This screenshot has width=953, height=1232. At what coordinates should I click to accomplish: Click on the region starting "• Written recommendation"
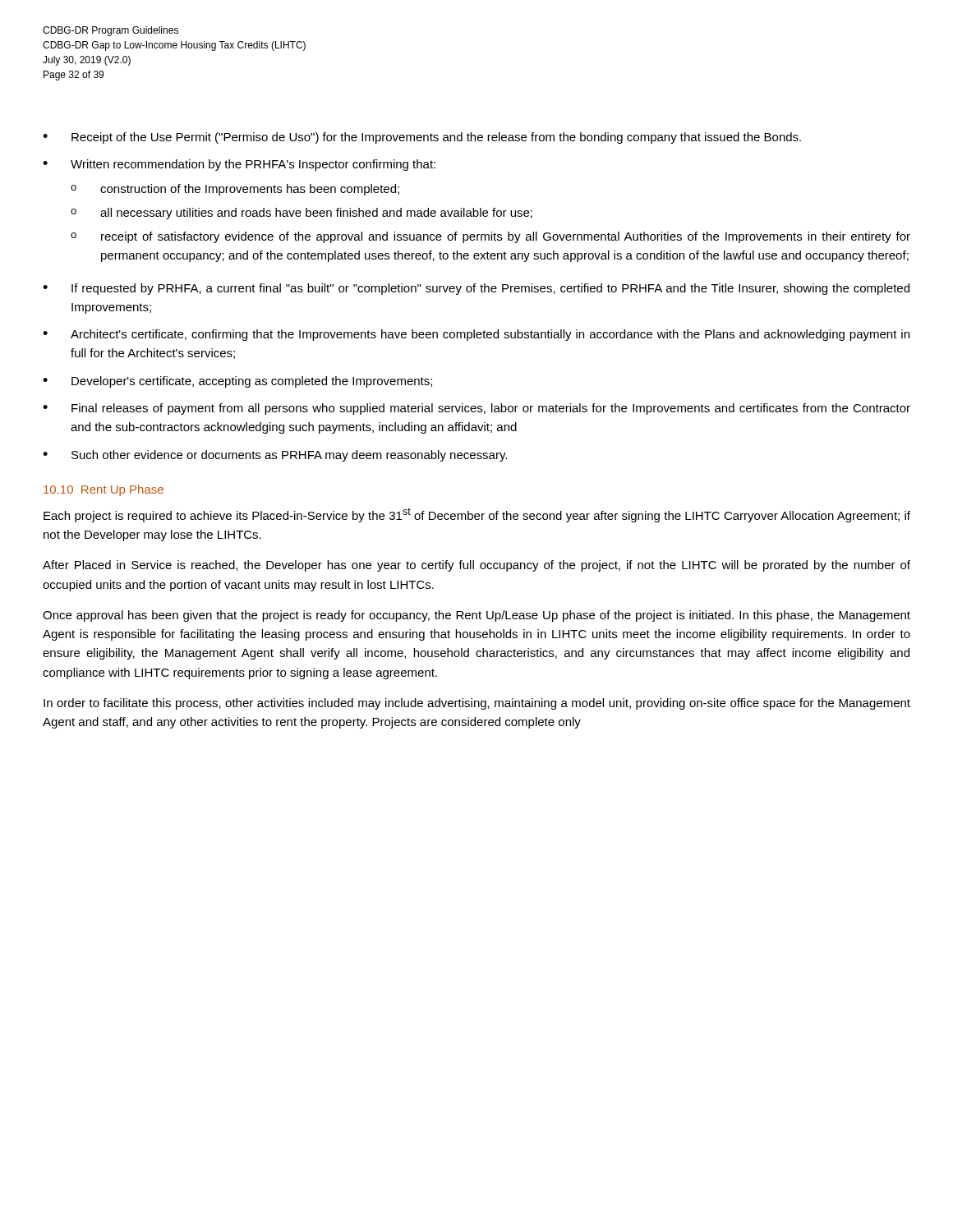[x=476, y=212]
